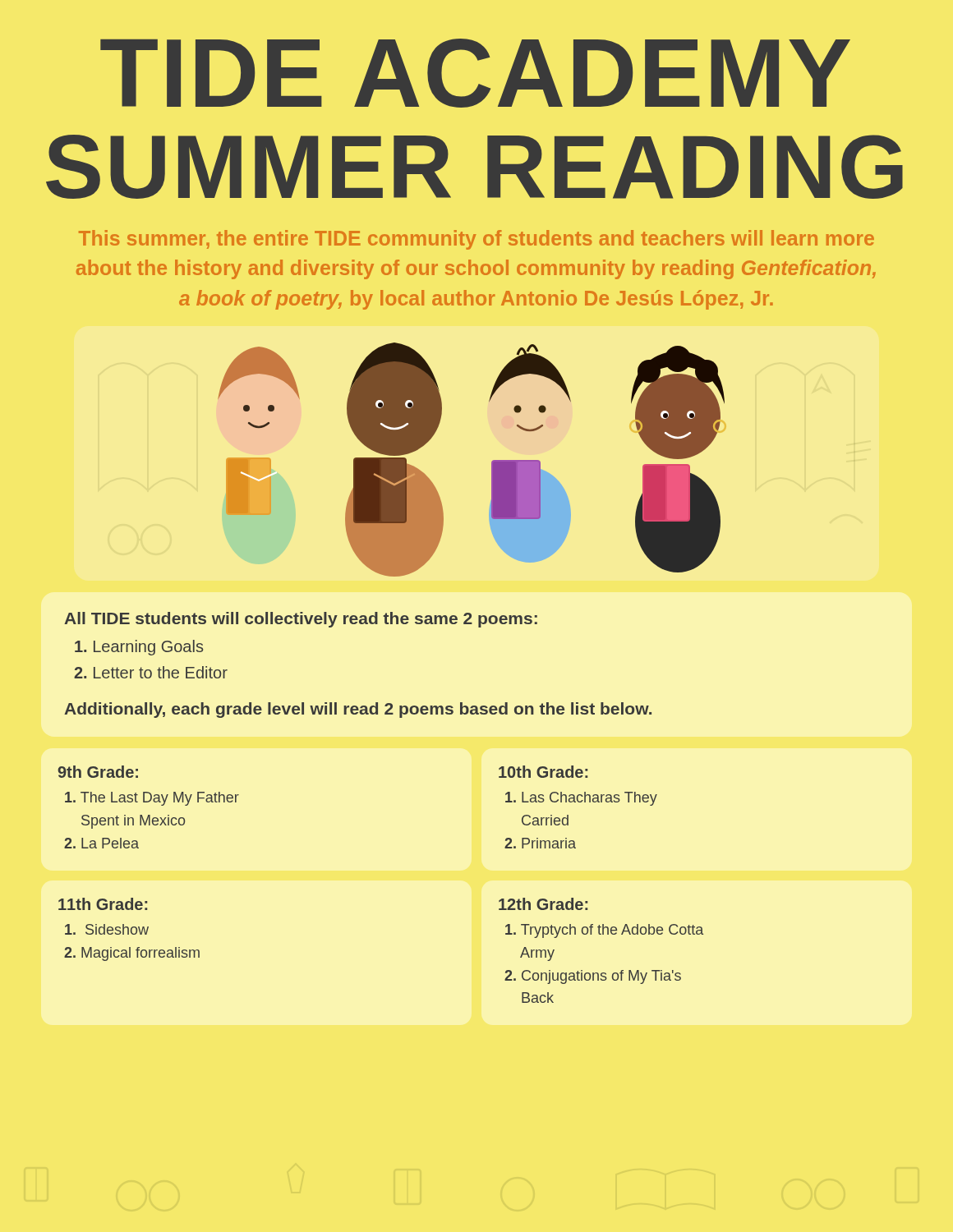This screenshot has width=953, height=1232.
Task: Click on the text block containing "11th Grade: 1. Sideshow"
Action: (x=103, y=904)
